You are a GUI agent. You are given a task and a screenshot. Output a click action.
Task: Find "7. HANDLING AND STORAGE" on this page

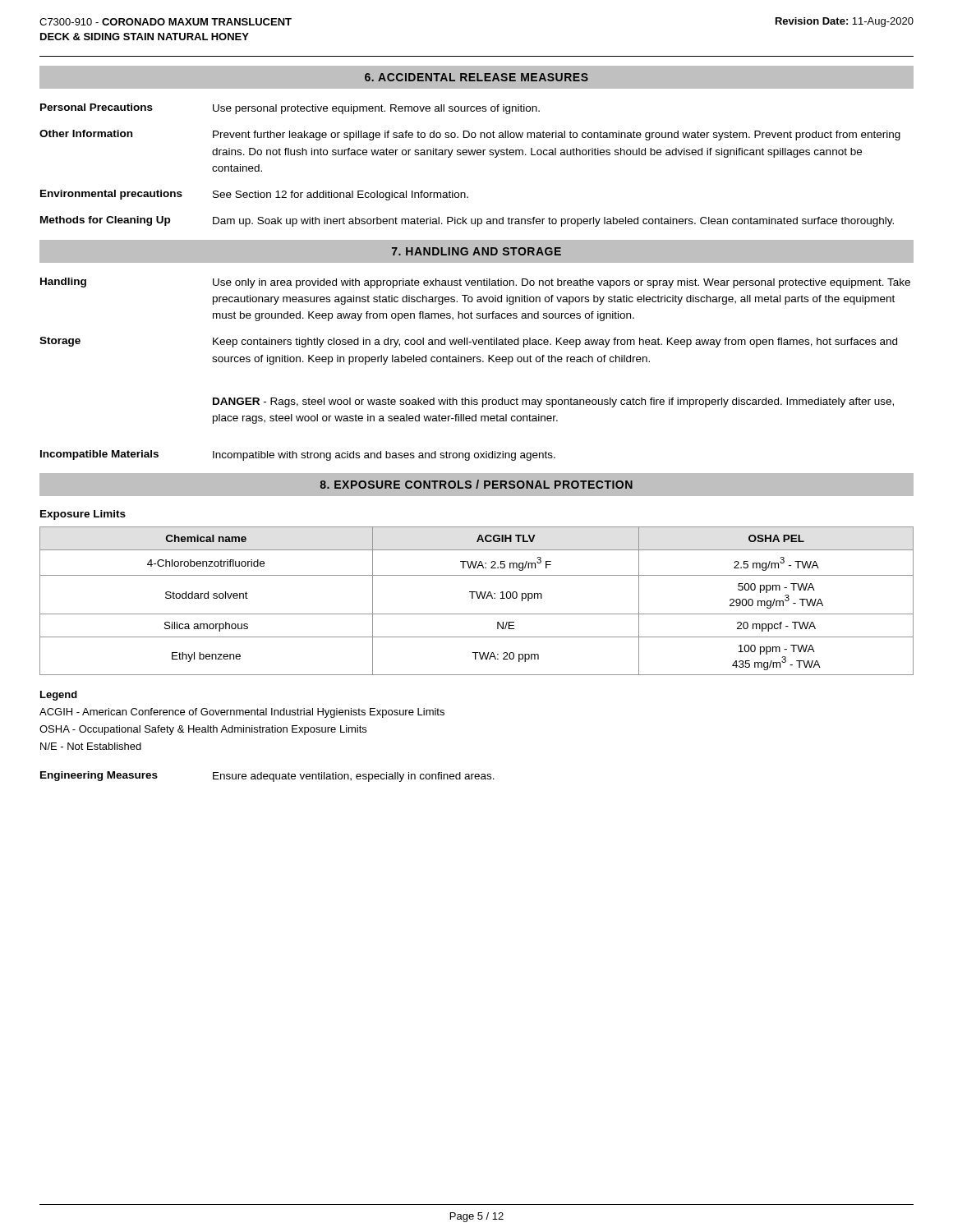coord(476,251)
